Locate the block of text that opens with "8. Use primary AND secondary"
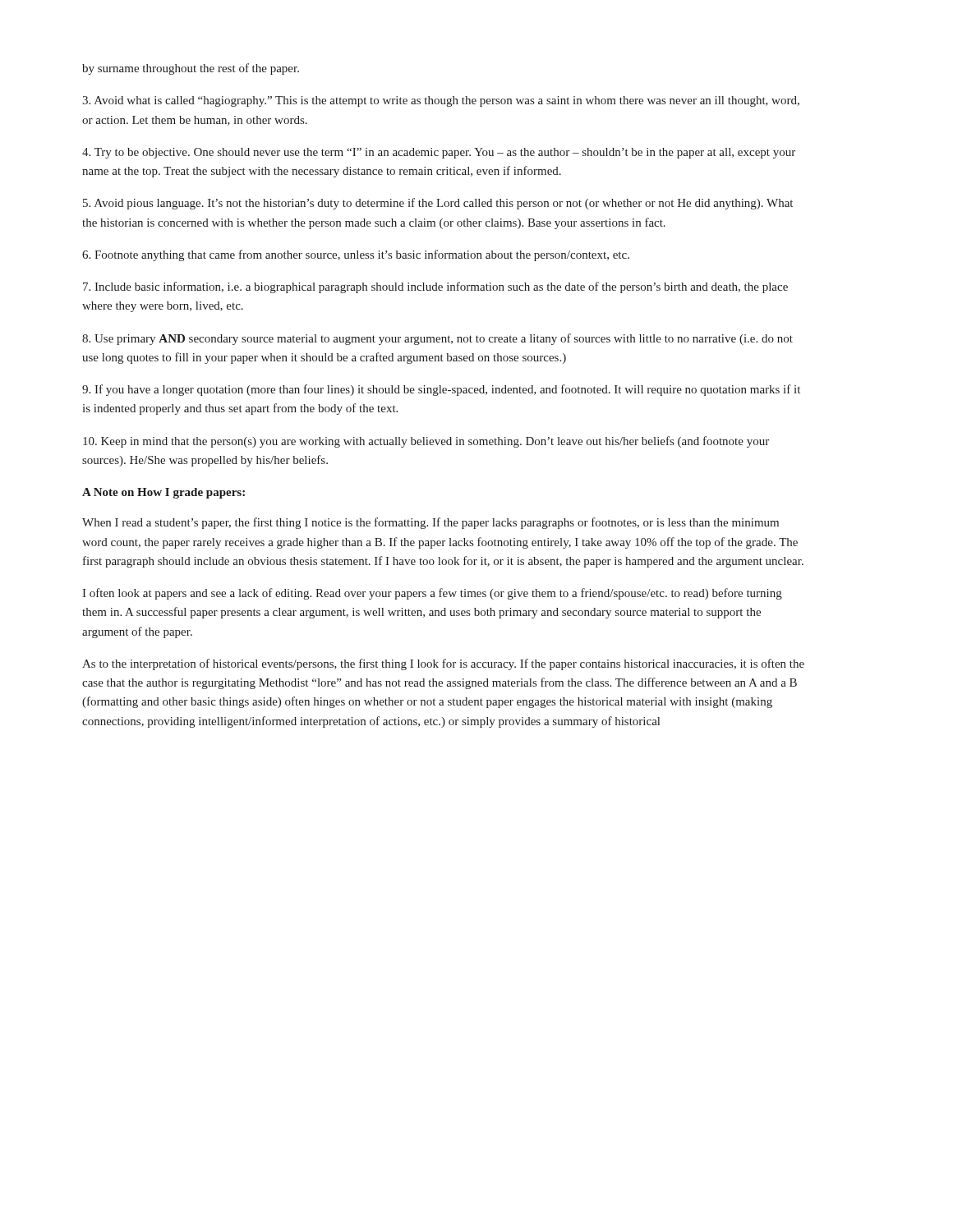Viewport: 953px width, 1232px height. (437, 348)
